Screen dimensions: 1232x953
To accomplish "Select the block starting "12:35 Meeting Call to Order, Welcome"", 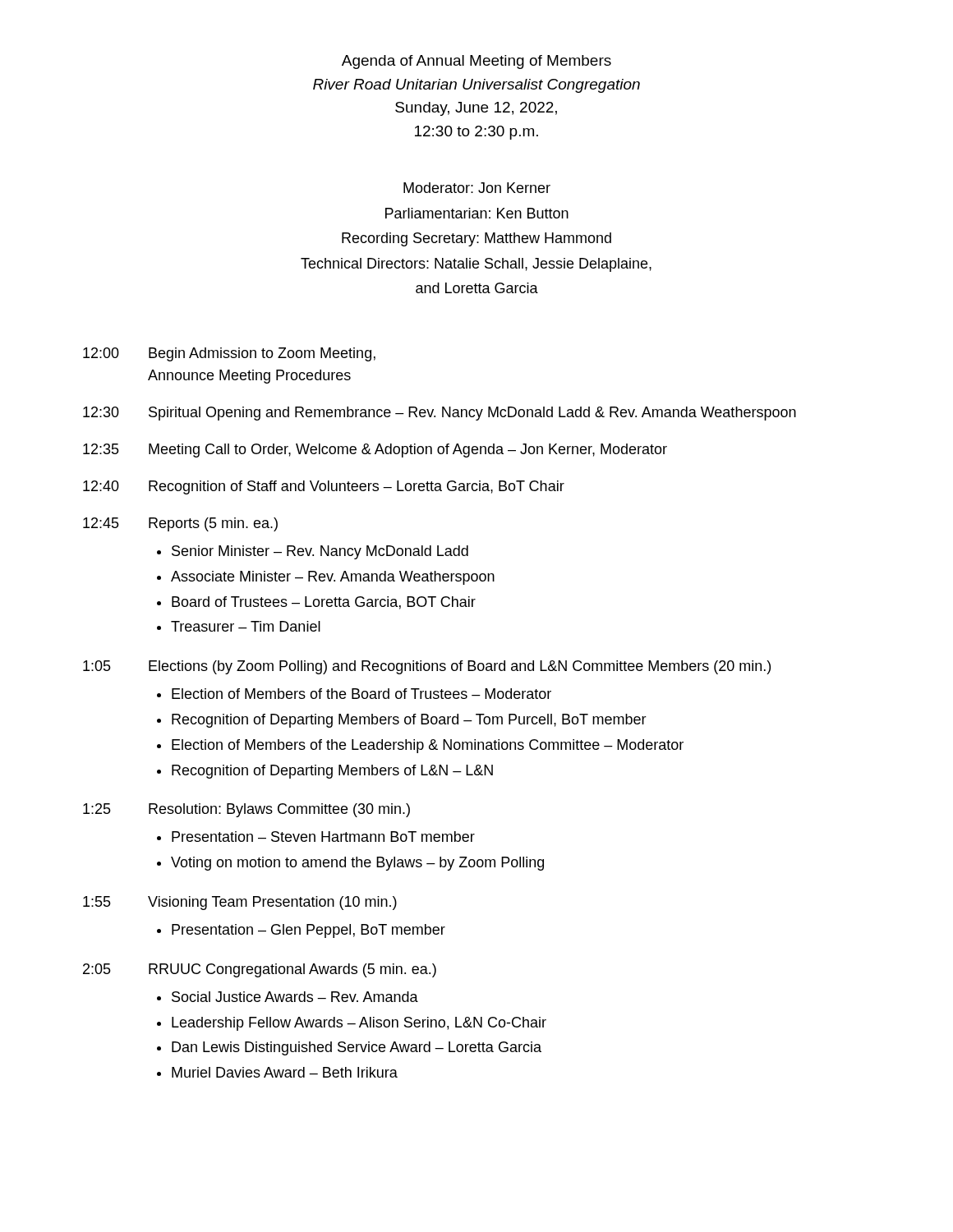I will tap(476, 450).
